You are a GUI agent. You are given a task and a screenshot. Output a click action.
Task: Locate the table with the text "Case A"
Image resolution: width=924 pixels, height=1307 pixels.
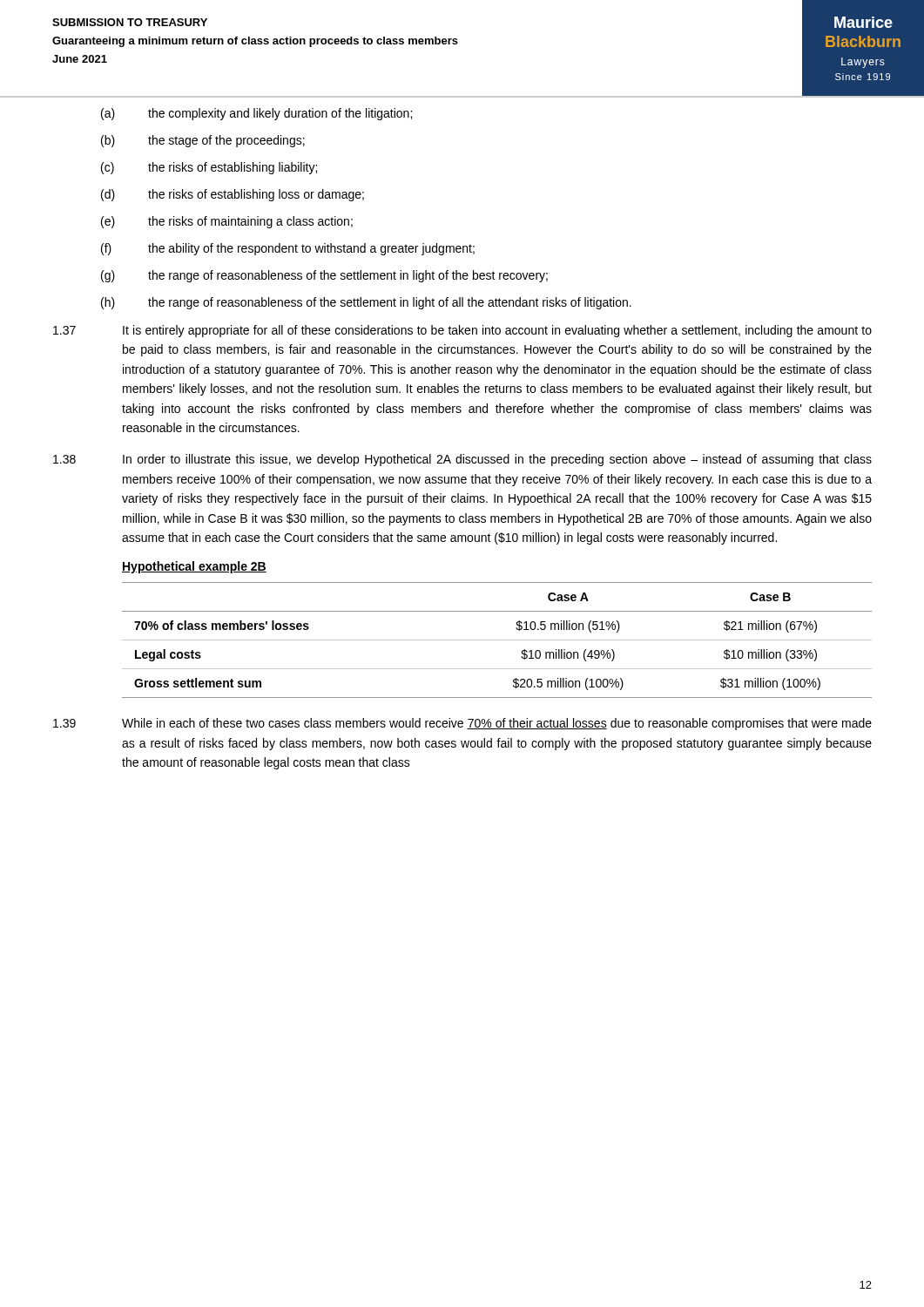point(497,640)
